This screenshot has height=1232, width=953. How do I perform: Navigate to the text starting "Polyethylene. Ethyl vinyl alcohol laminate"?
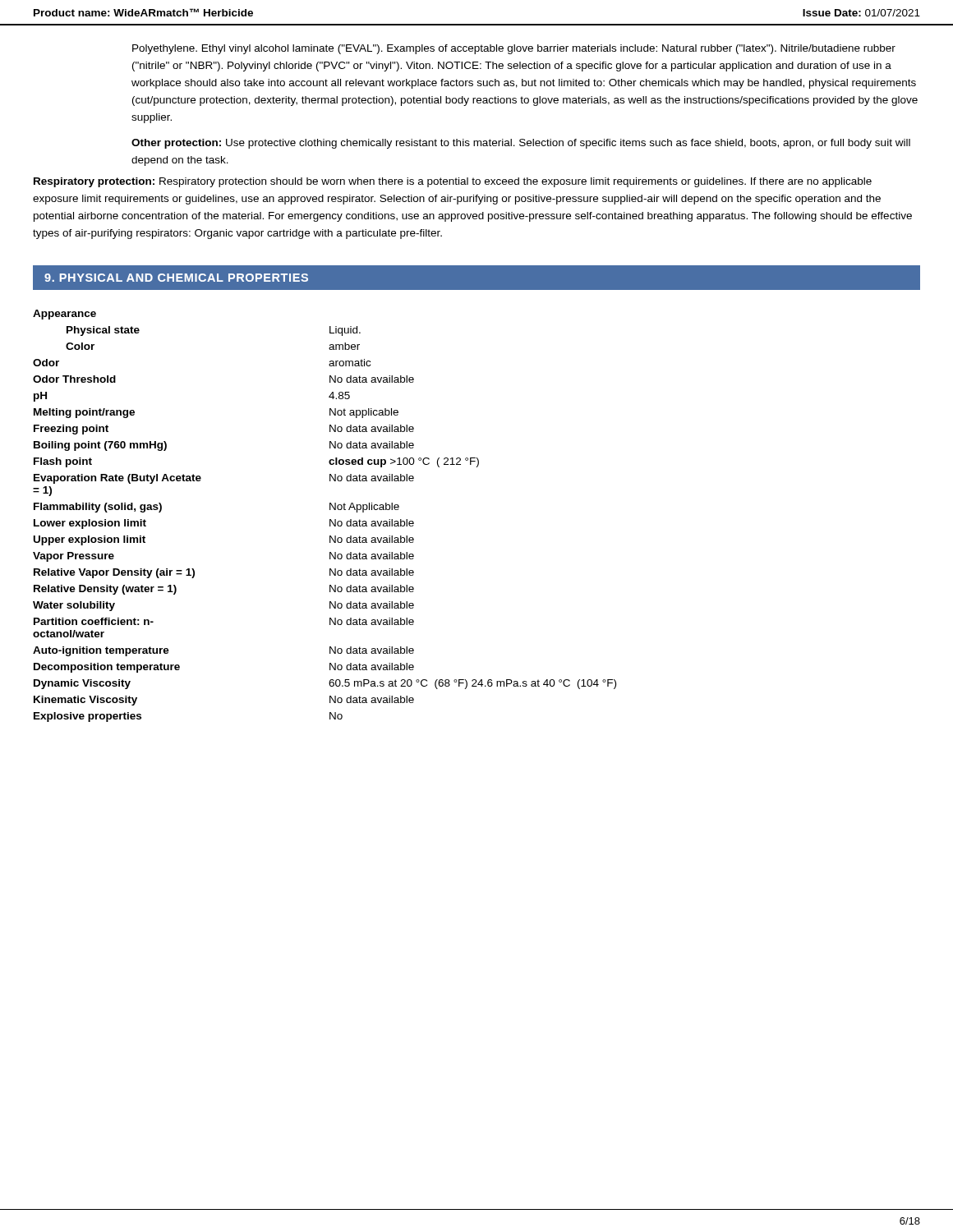525,82
